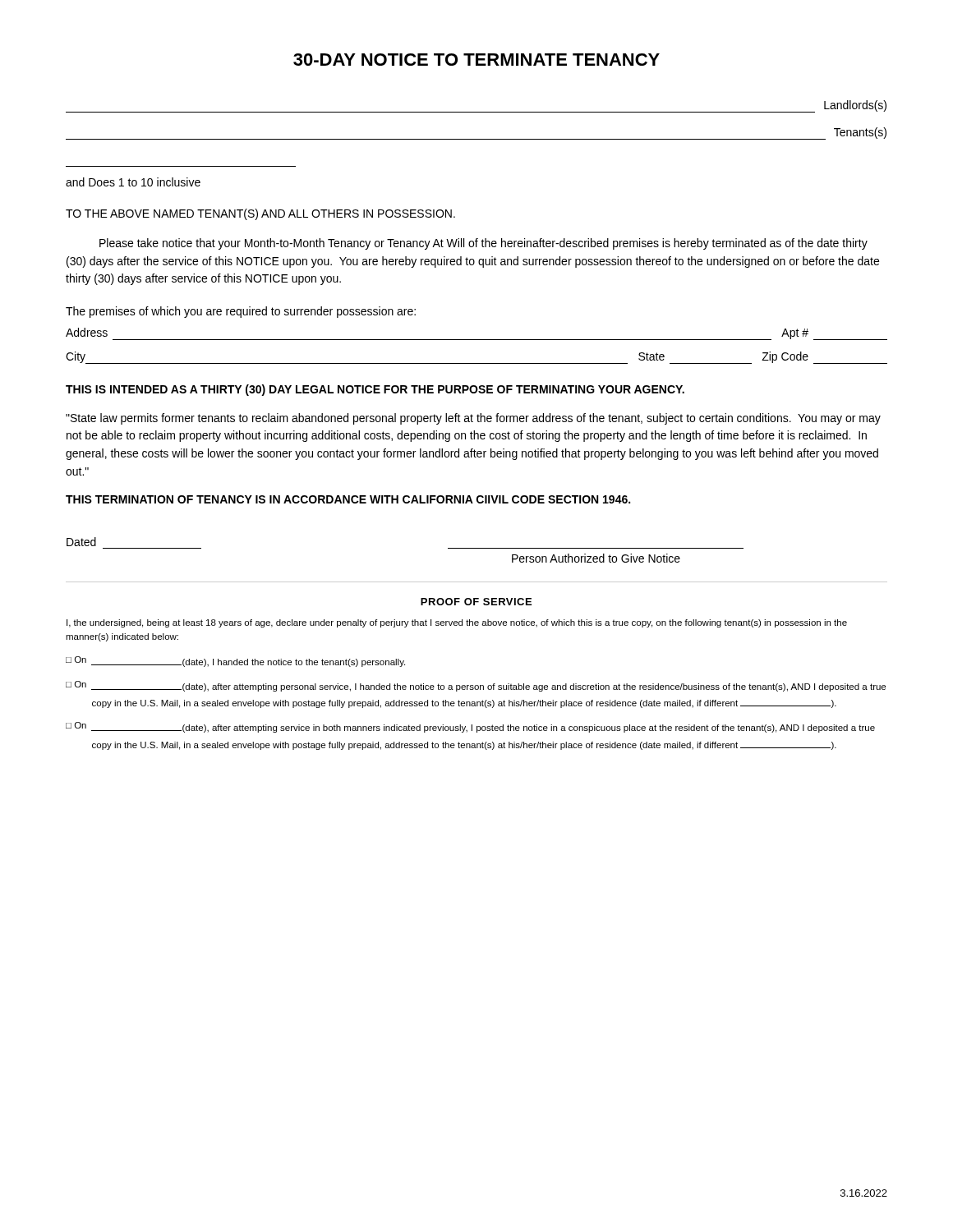Where is the passage that starts "TO THE ABOVE"?
The width and height of the screenshot is (953, 1232).
pos(261,214)
